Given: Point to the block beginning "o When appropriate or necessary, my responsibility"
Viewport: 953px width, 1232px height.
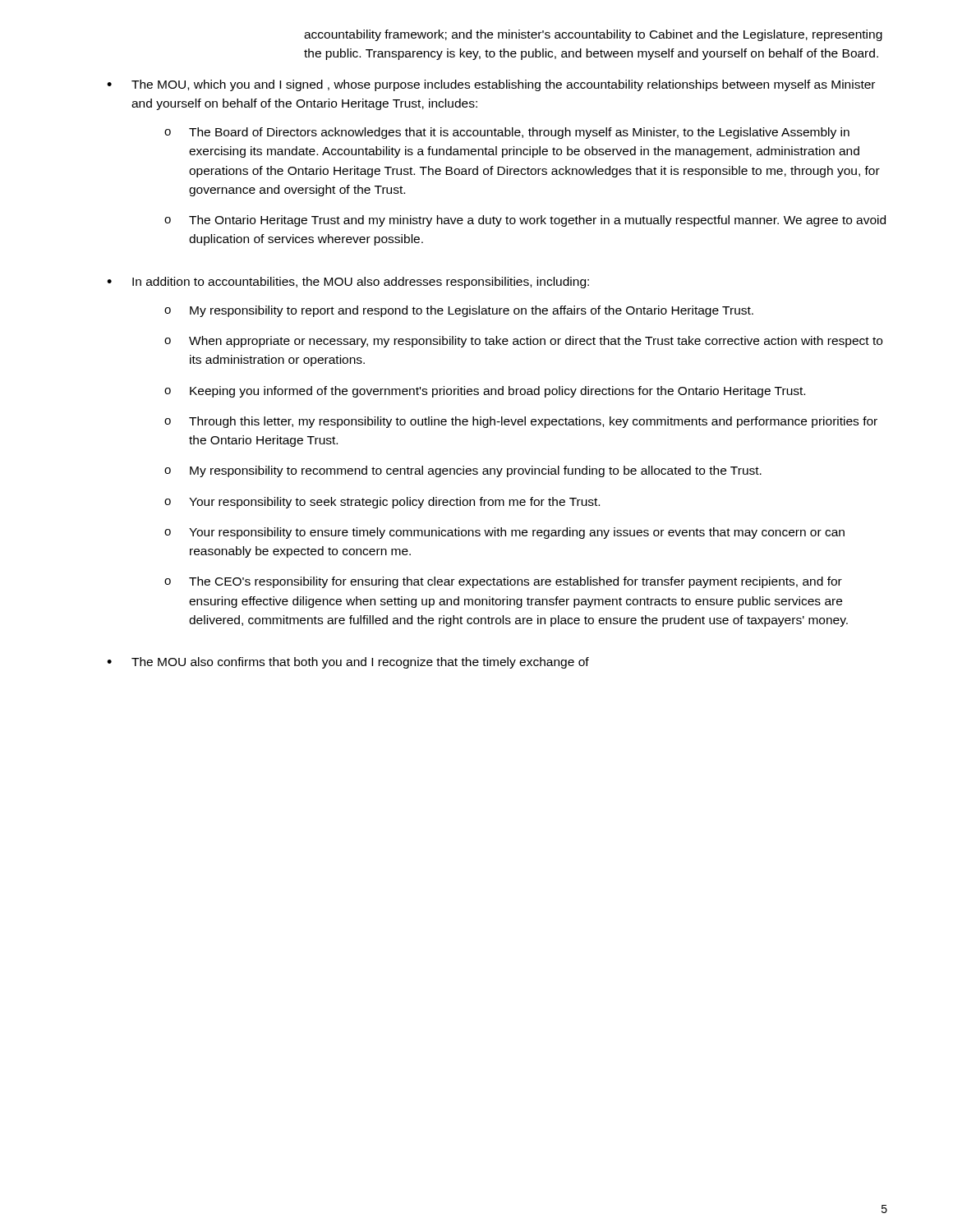Looking at the screenshot, I should [x=526, y=350].
